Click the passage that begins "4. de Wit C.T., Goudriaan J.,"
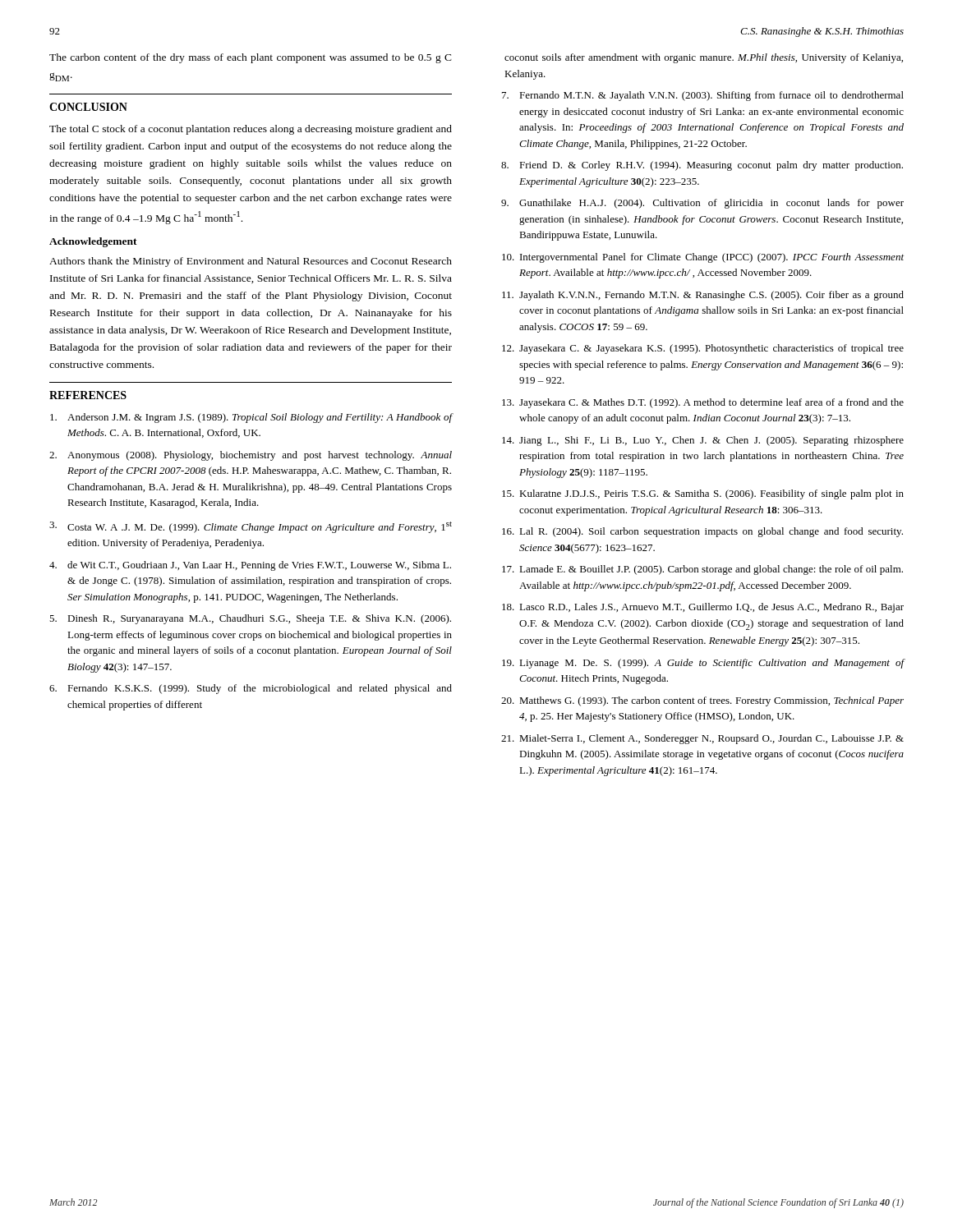953x1232 pixels. [251, 581]
